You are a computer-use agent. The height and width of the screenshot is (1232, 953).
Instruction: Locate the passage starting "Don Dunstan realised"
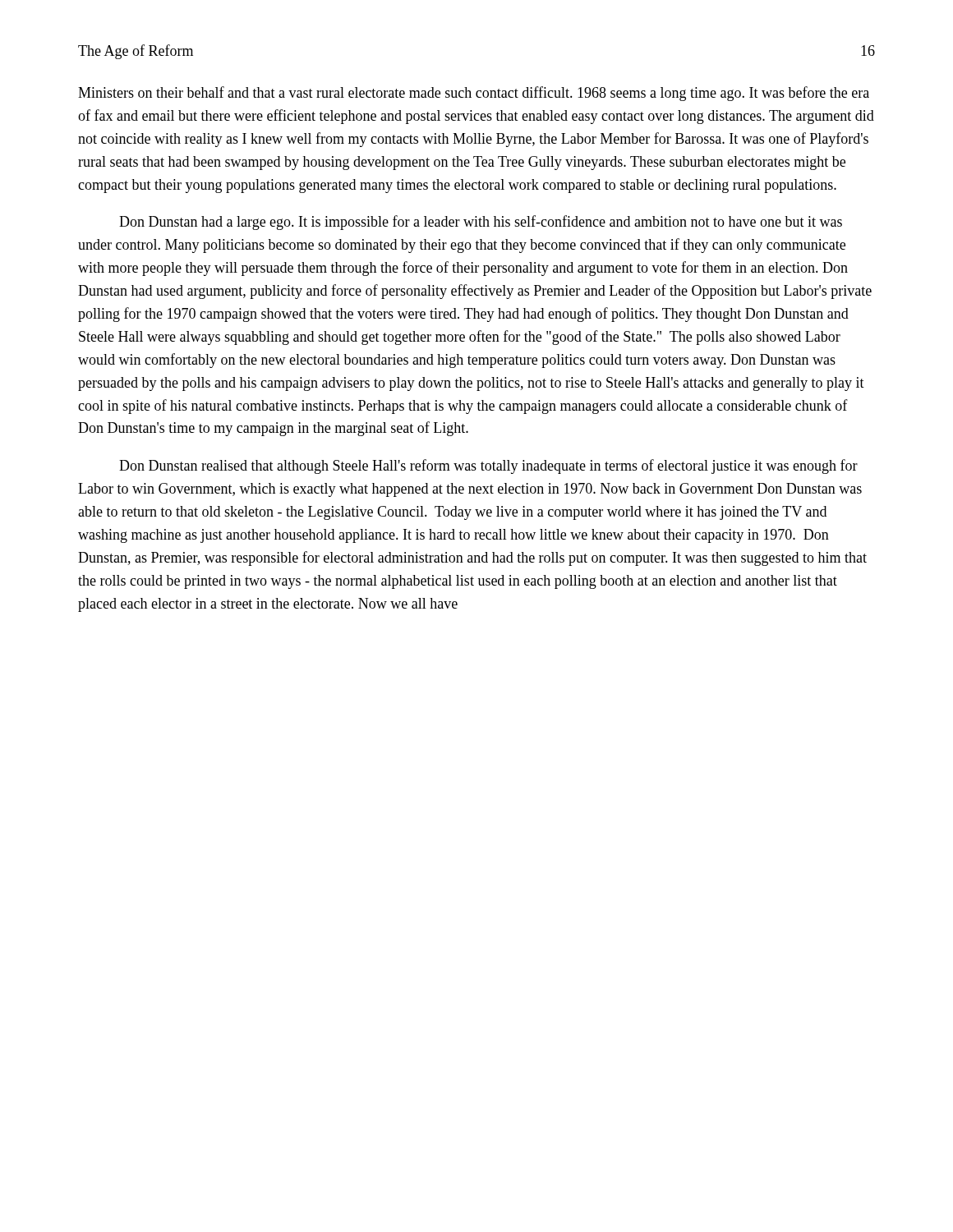point(476,535)
